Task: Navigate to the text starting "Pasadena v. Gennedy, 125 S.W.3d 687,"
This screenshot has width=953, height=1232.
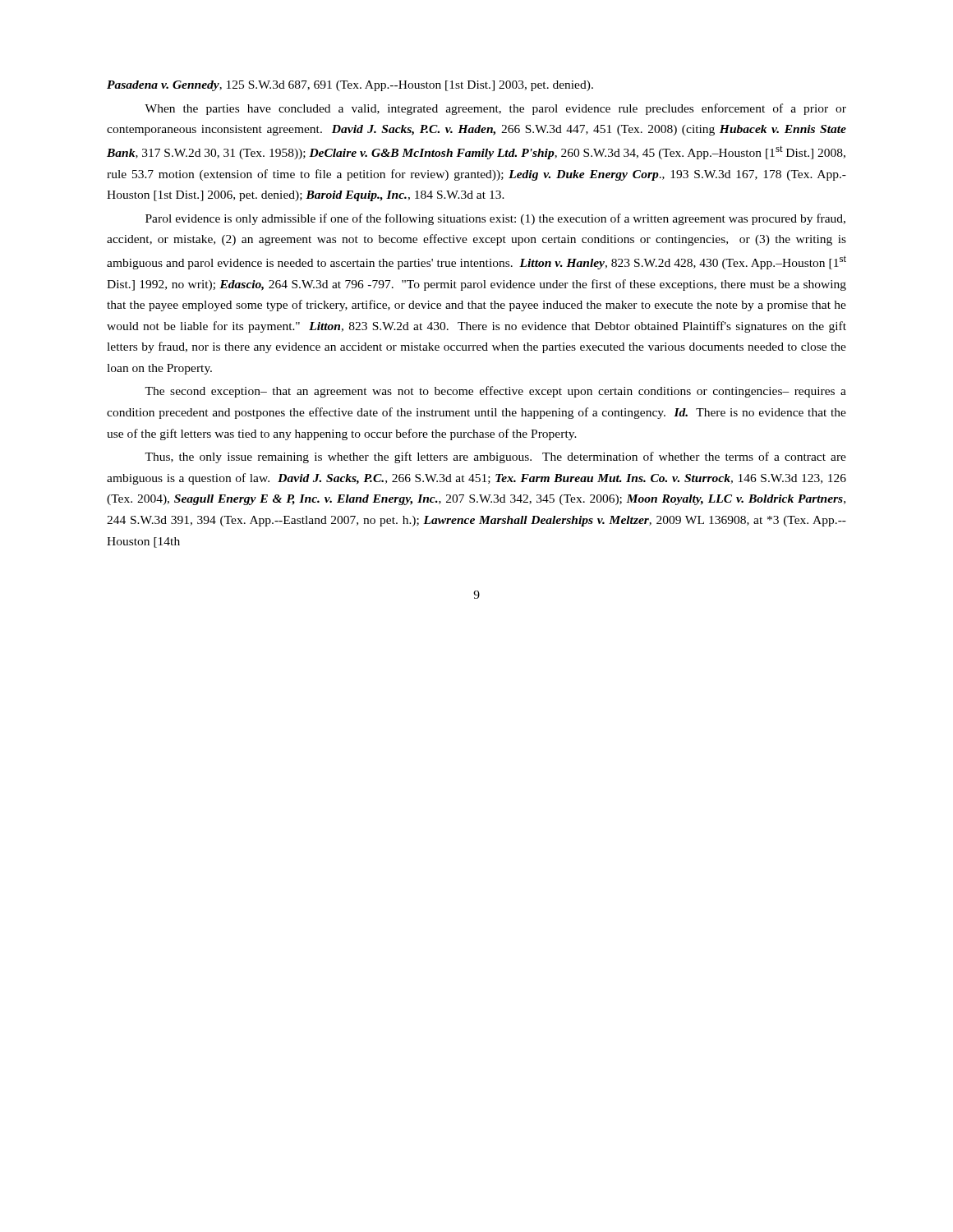Action: click(x=350, y=84)
